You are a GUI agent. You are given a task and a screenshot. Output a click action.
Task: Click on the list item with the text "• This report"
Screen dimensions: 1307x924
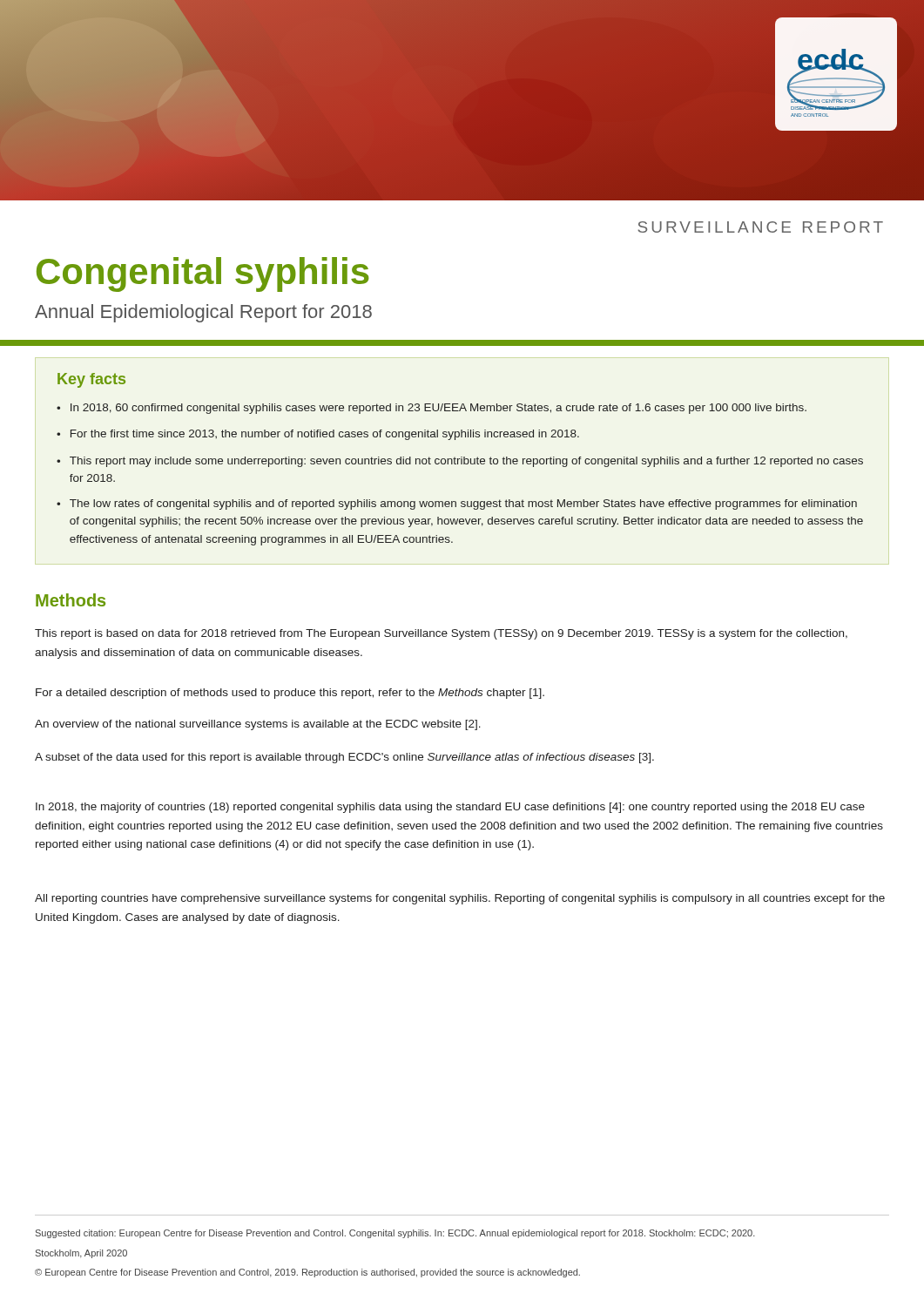462,469
